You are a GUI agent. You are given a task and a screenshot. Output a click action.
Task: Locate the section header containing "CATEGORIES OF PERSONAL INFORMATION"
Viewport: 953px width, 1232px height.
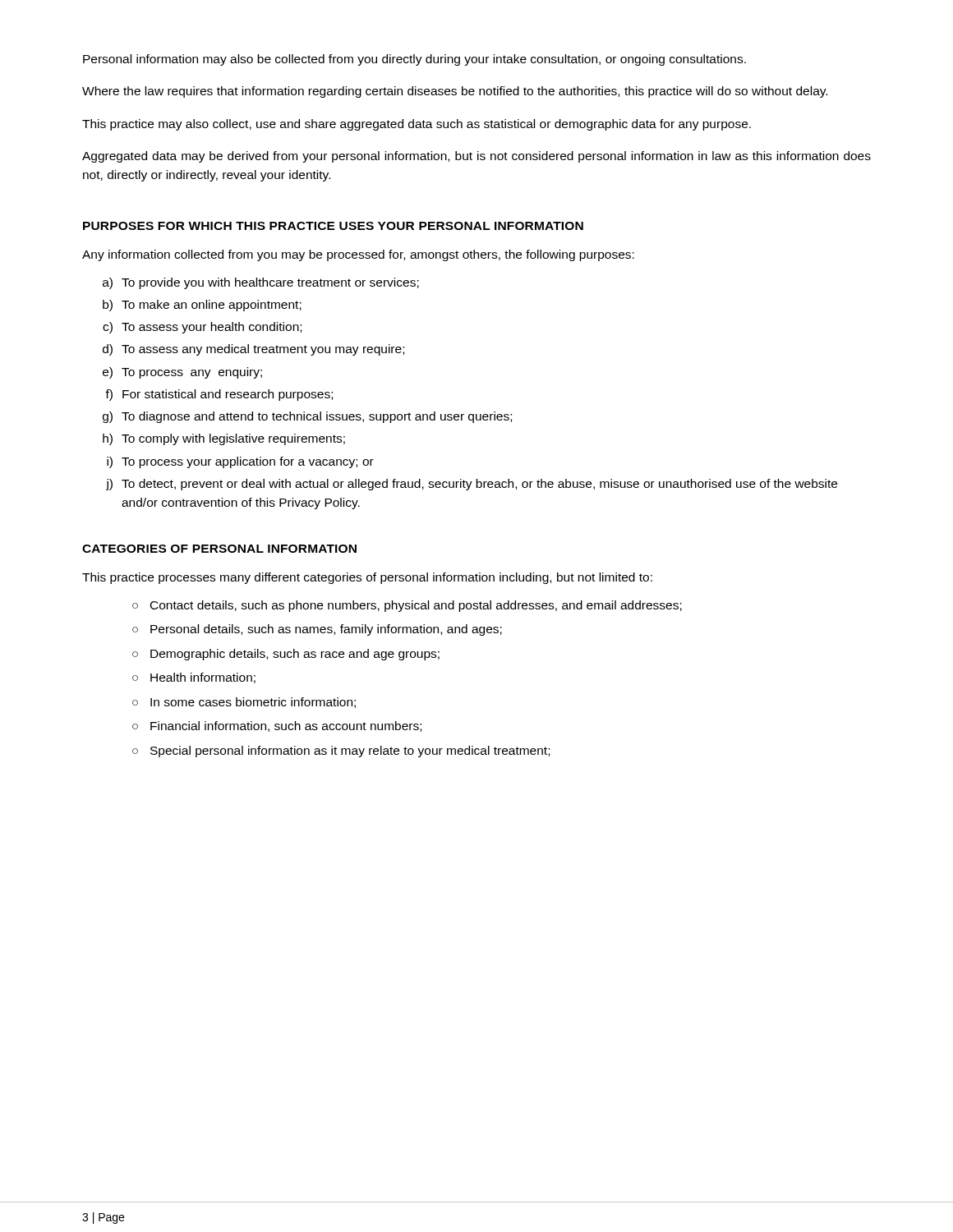pos(220,548)
